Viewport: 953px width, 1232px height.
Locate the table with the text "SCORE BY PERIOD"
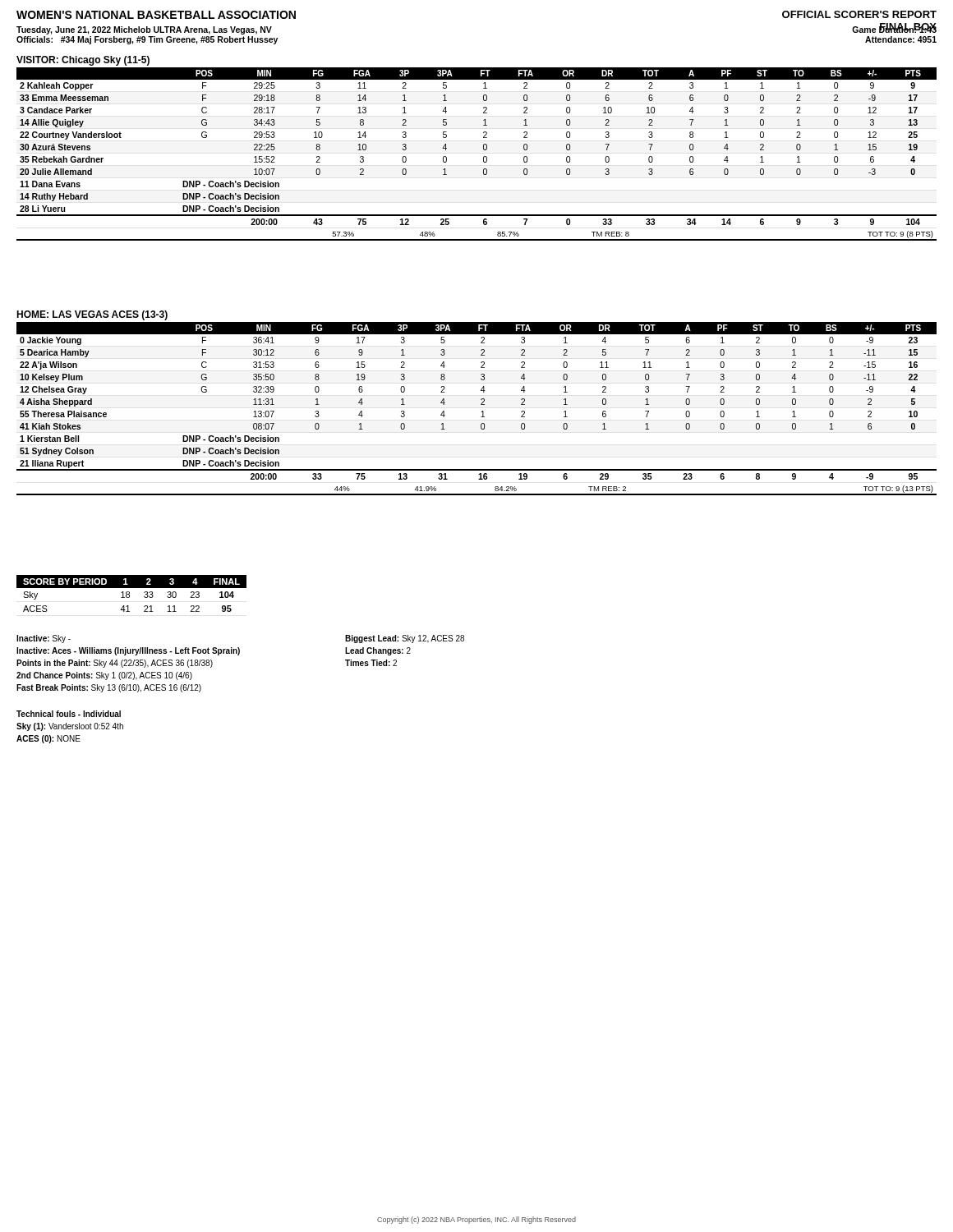131,595
